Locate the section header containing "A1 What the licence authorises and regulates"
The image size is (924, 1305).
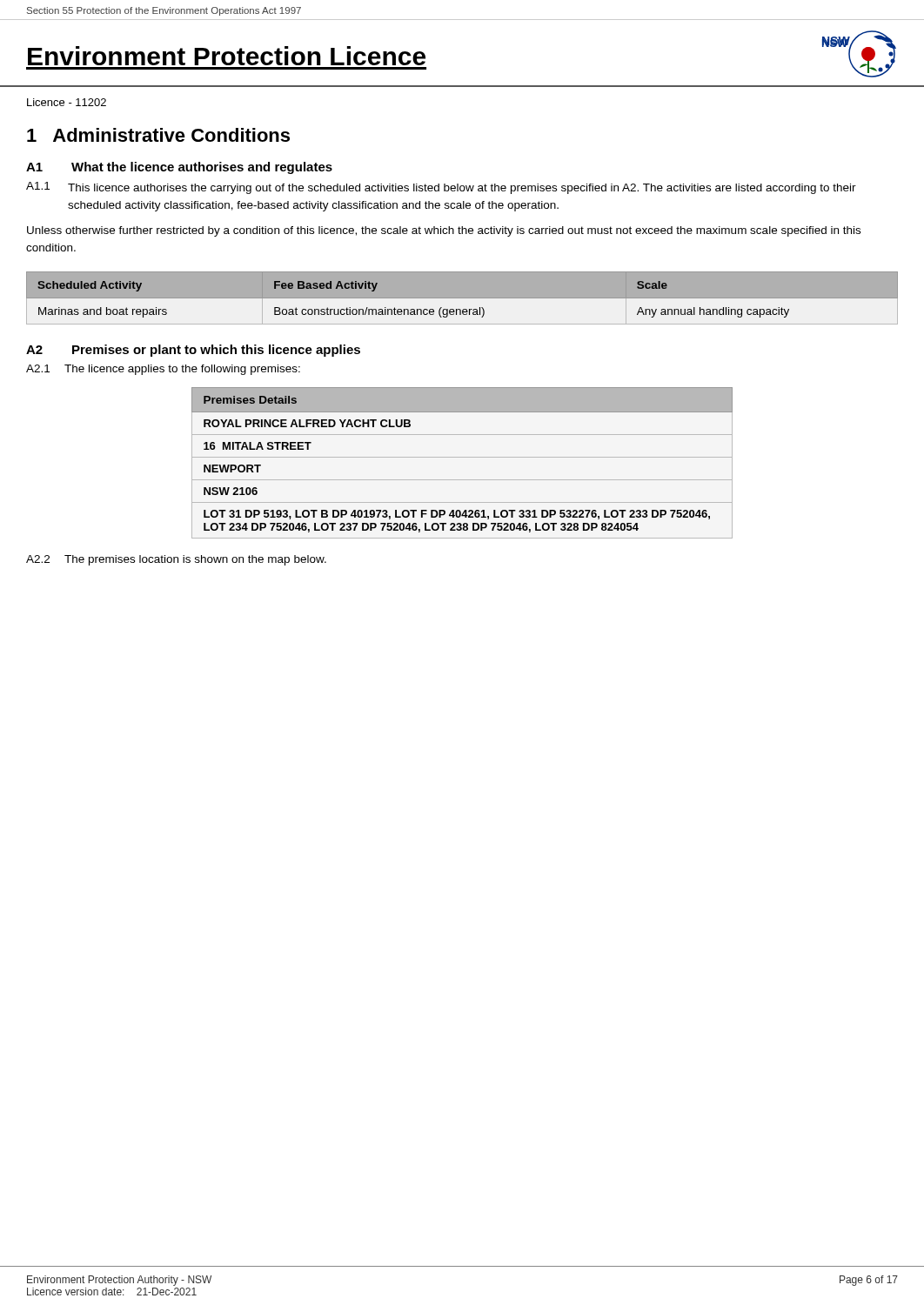[179, 167]
